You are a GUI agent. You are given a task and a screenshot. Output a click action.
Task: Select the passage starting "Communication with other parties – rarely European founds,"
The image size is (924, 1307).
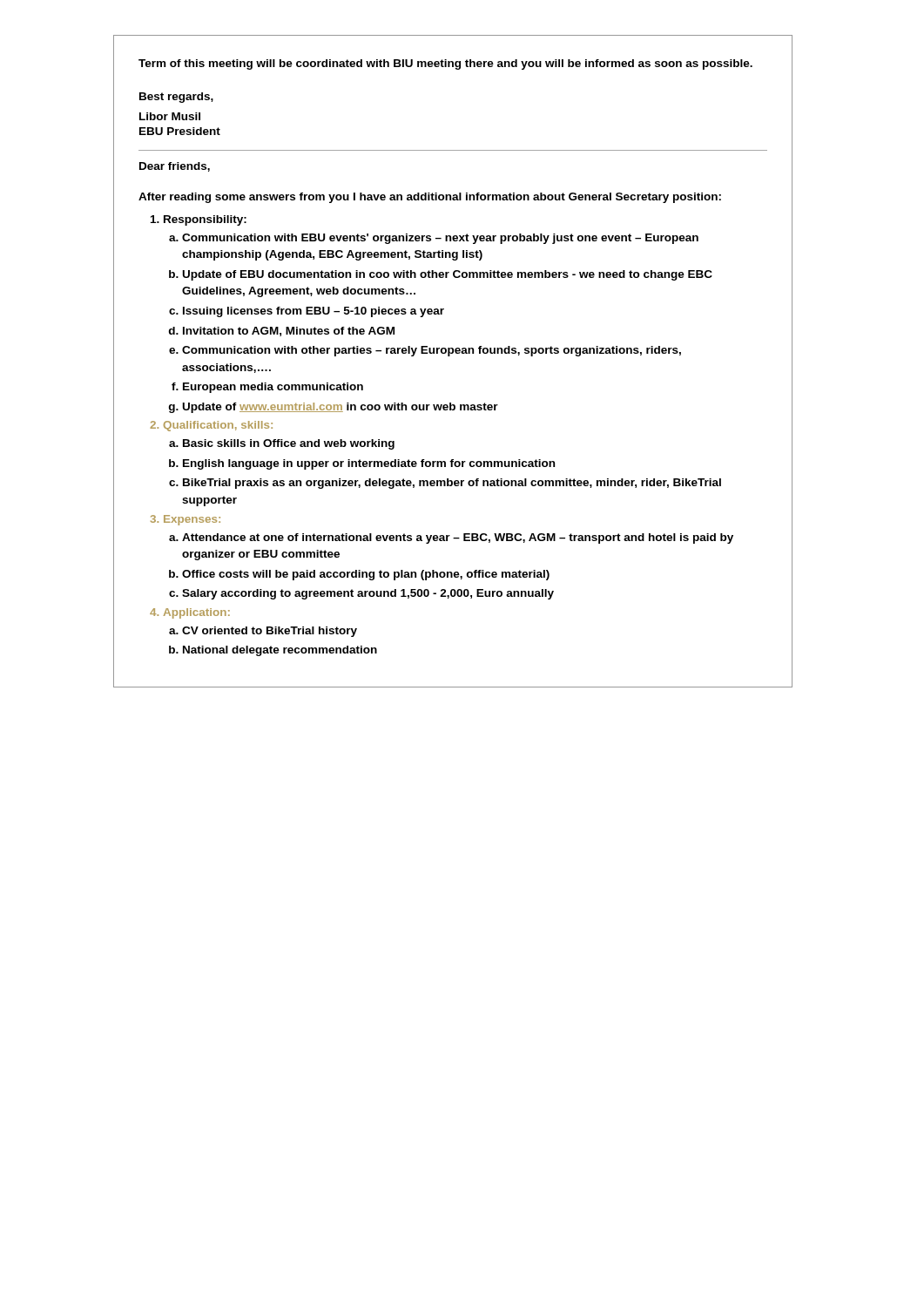(432, 358)
